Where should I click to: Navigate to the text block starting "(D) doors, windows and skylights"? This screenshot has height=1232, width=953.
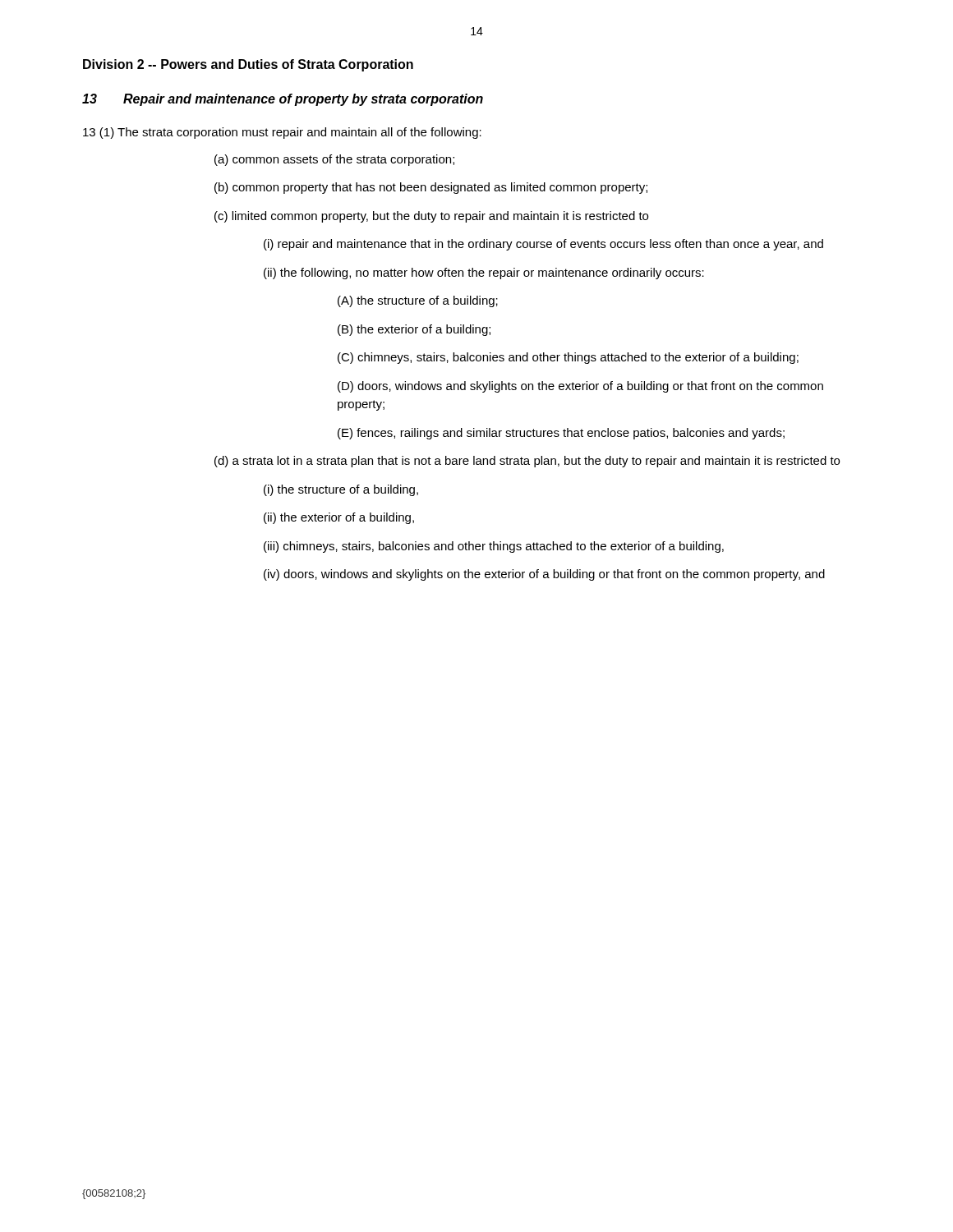(580, 394)
